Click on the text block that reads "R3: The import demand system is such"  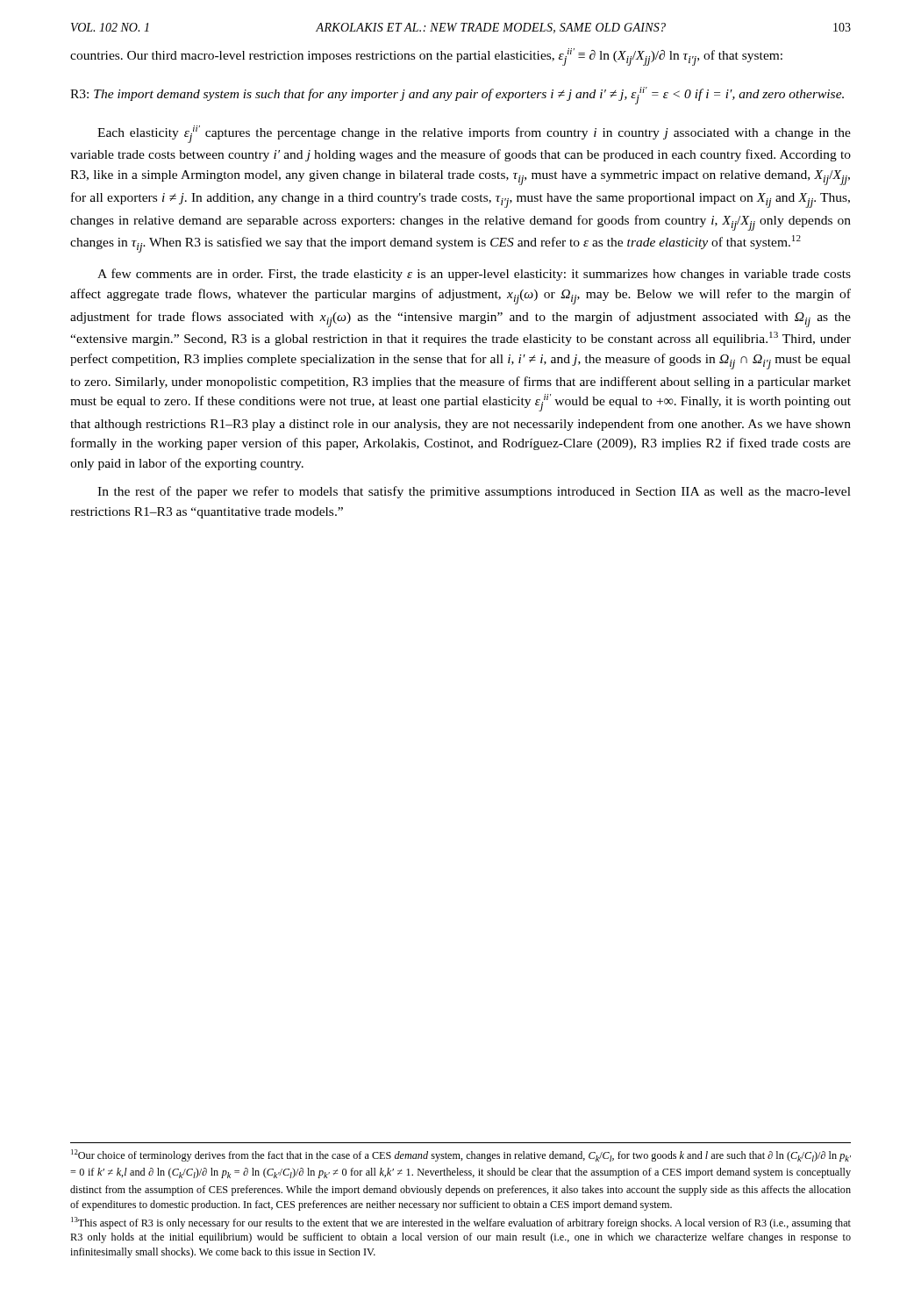pos(460,95)
